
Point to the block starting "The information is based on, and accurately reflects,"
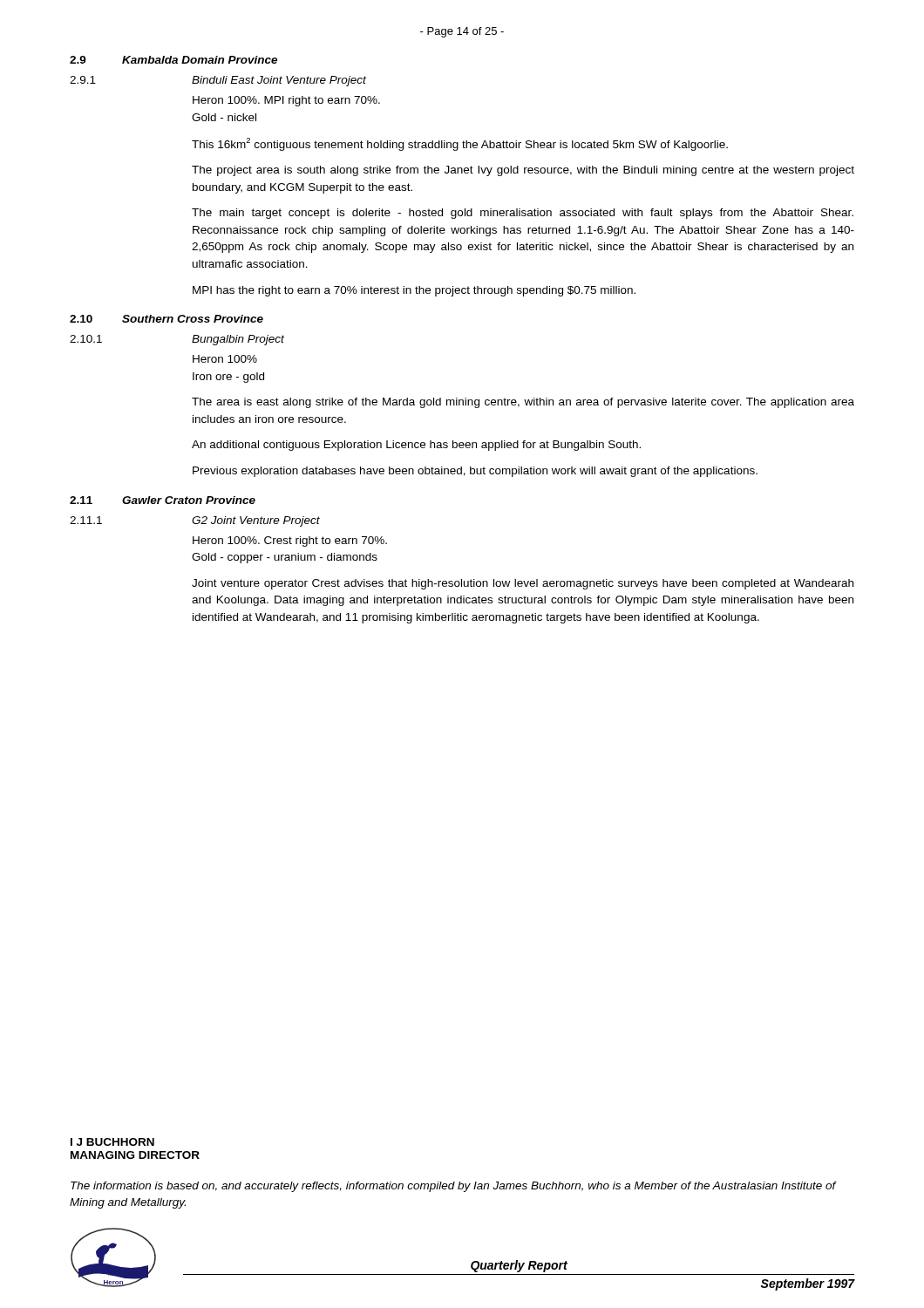pos(453,1194)
